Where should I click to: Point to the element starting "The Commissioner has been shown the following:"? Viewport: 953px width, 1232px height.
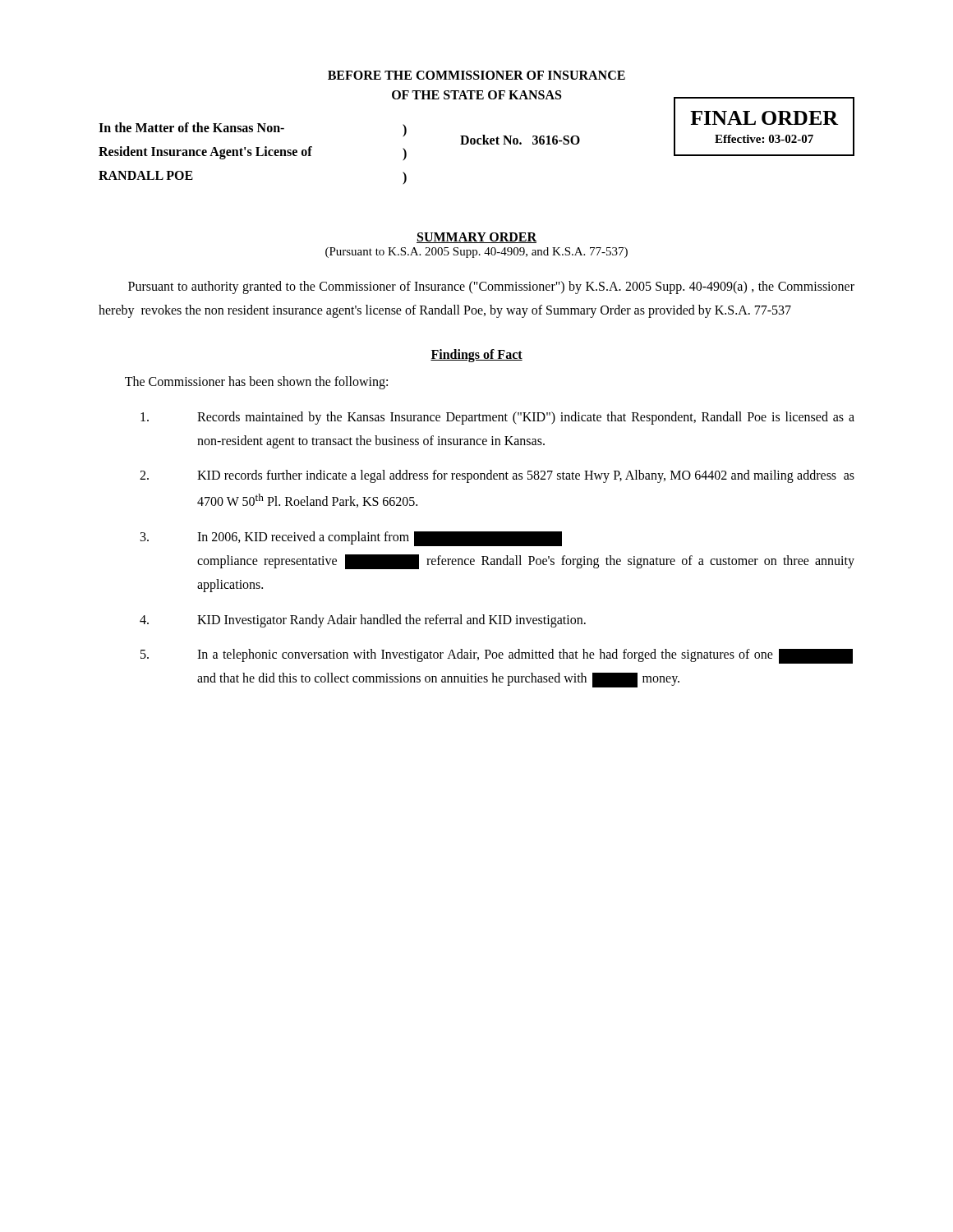tap(244, 381)
